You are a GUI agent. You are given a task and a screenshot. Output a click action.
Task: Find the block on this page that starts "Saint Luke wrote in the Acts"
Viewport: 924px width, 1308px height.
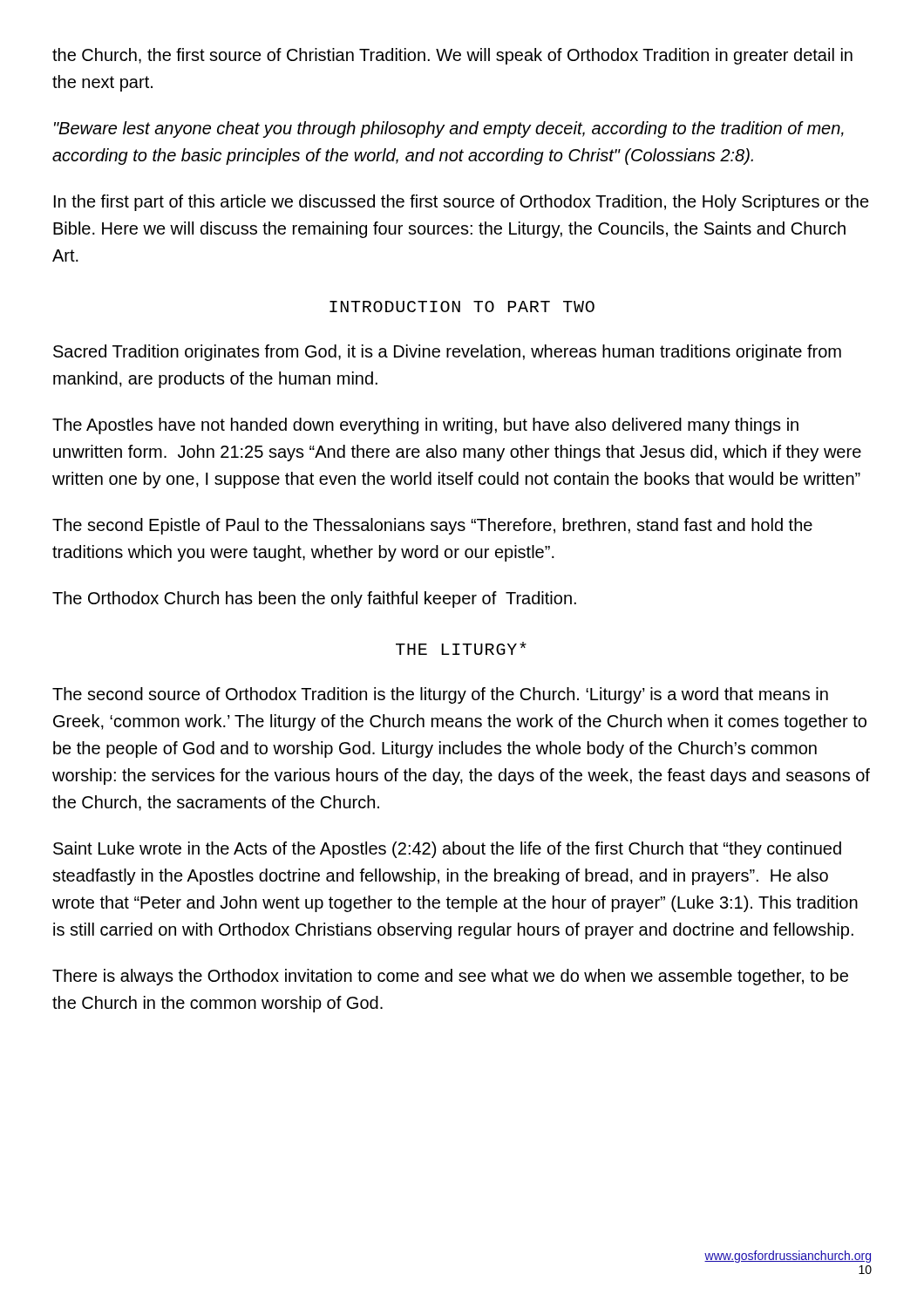455,889
